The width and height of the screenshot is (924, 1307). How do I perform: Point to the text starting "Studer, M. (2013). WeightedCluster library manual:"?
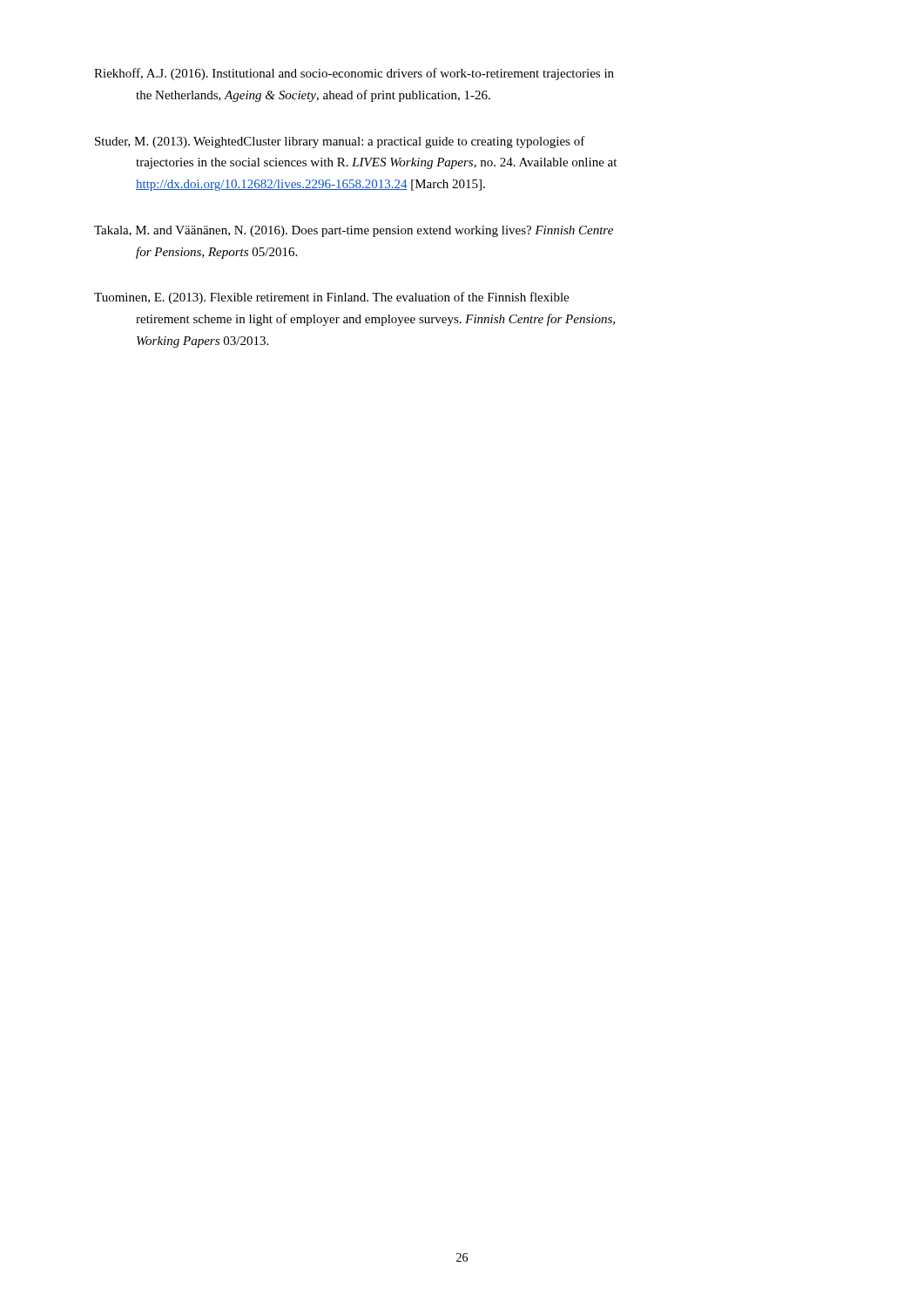point(356,162)
